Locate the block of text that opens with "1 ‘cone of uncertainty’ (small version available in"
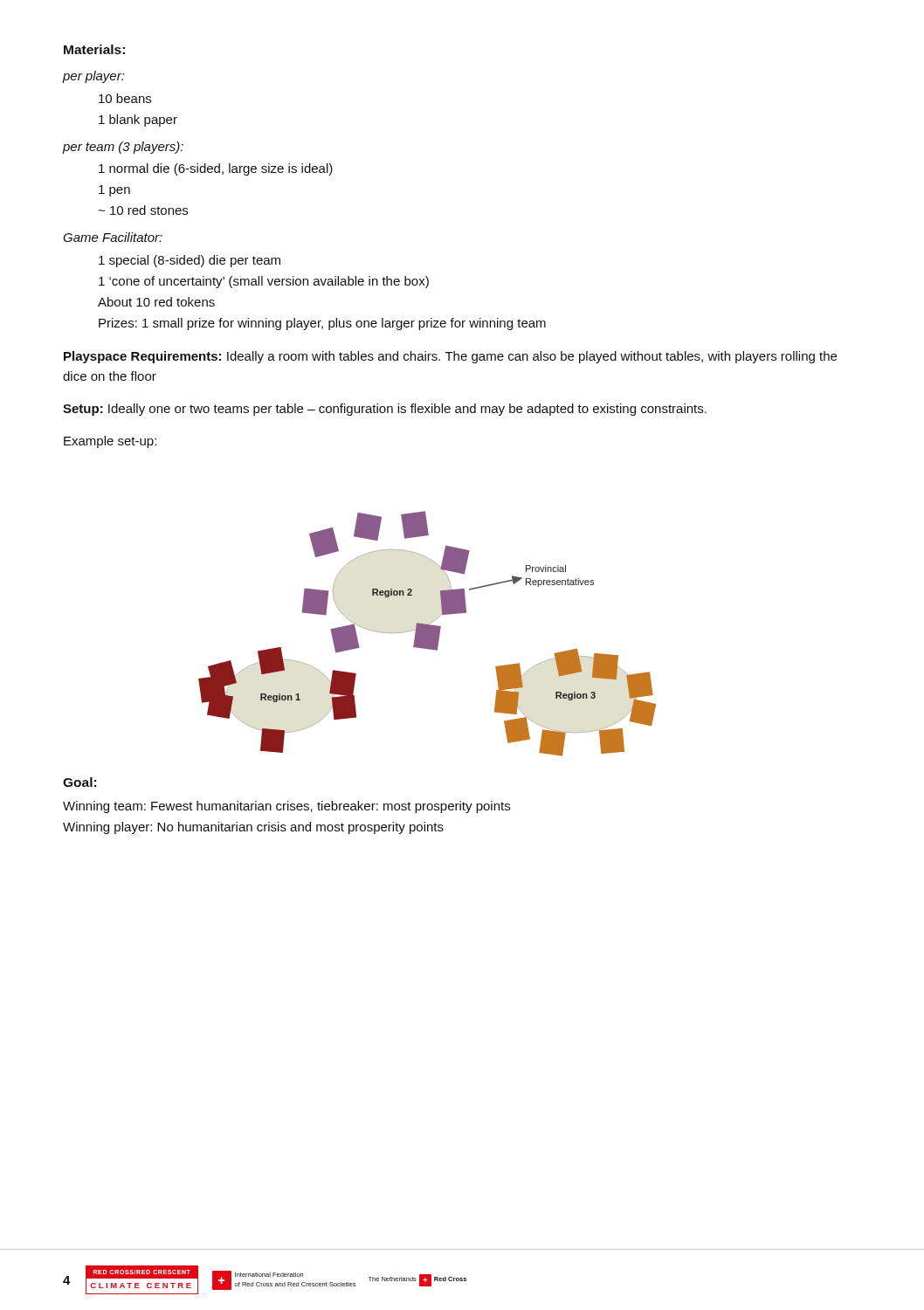This screenshot has width=924, height=1310. (264, 280)
